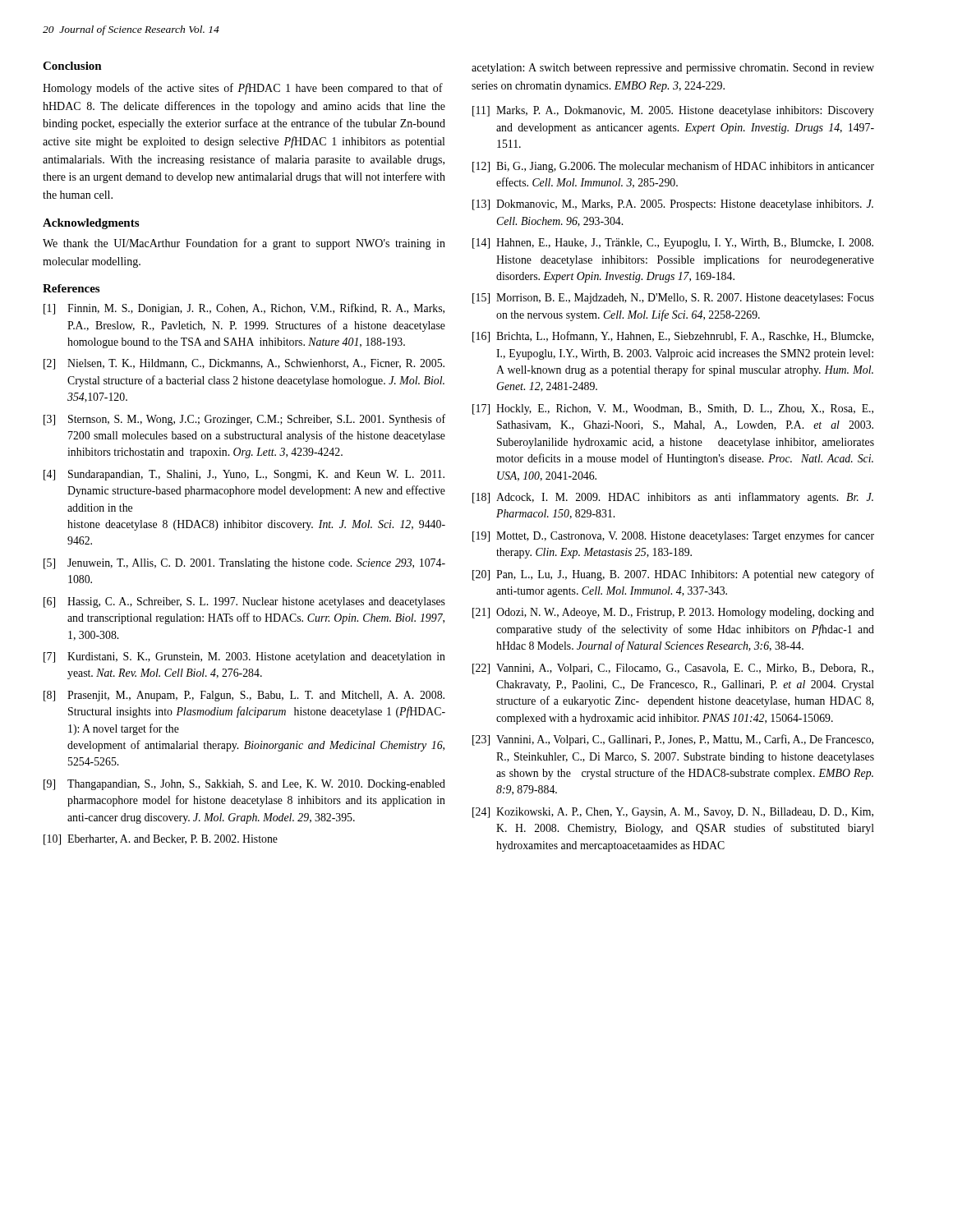Point to the text starting "[4] histone deacetylase 8"

click(x=244, y=533)
